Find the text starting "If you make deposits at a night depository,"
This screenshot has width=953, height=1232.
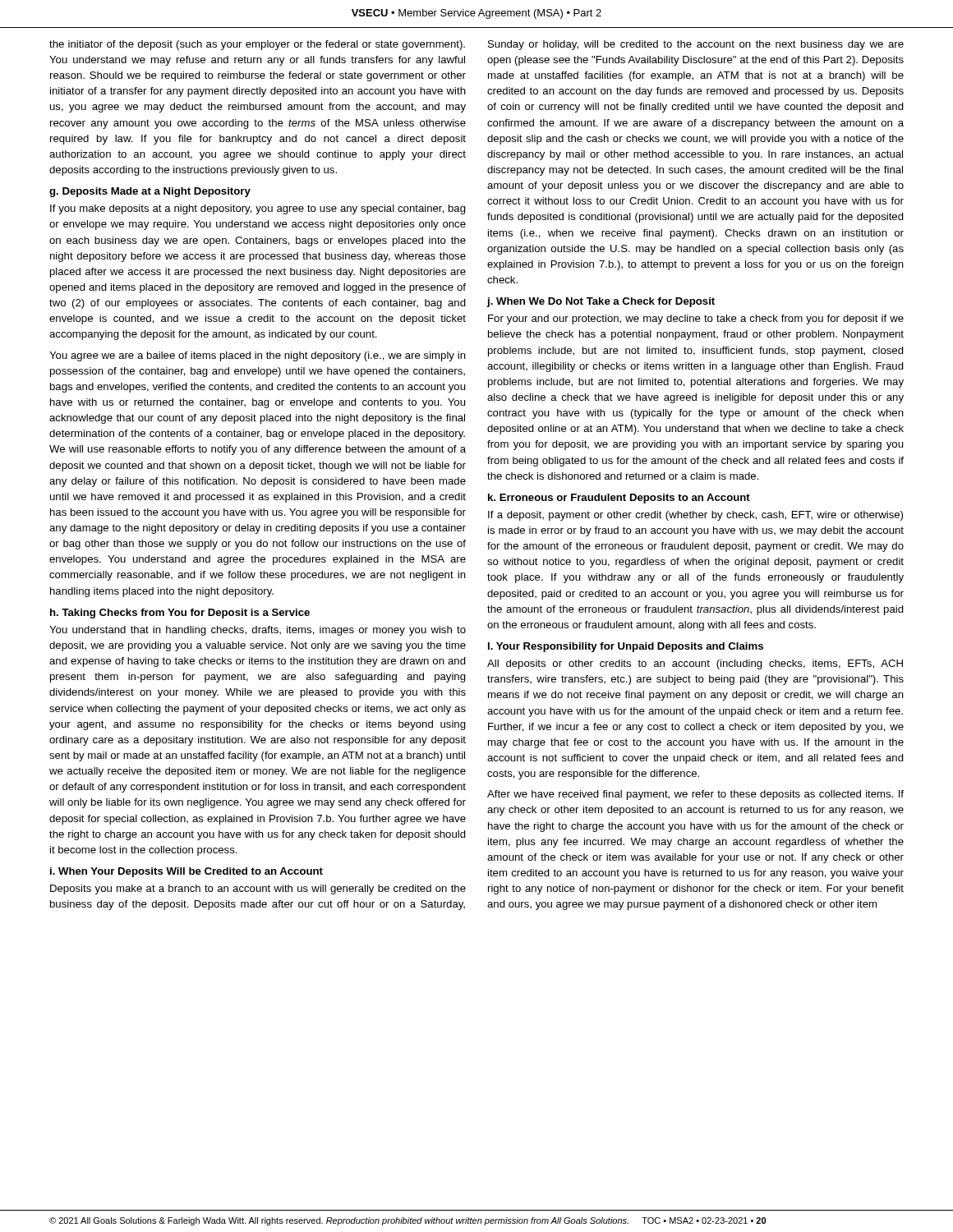[x=258, y=271]
